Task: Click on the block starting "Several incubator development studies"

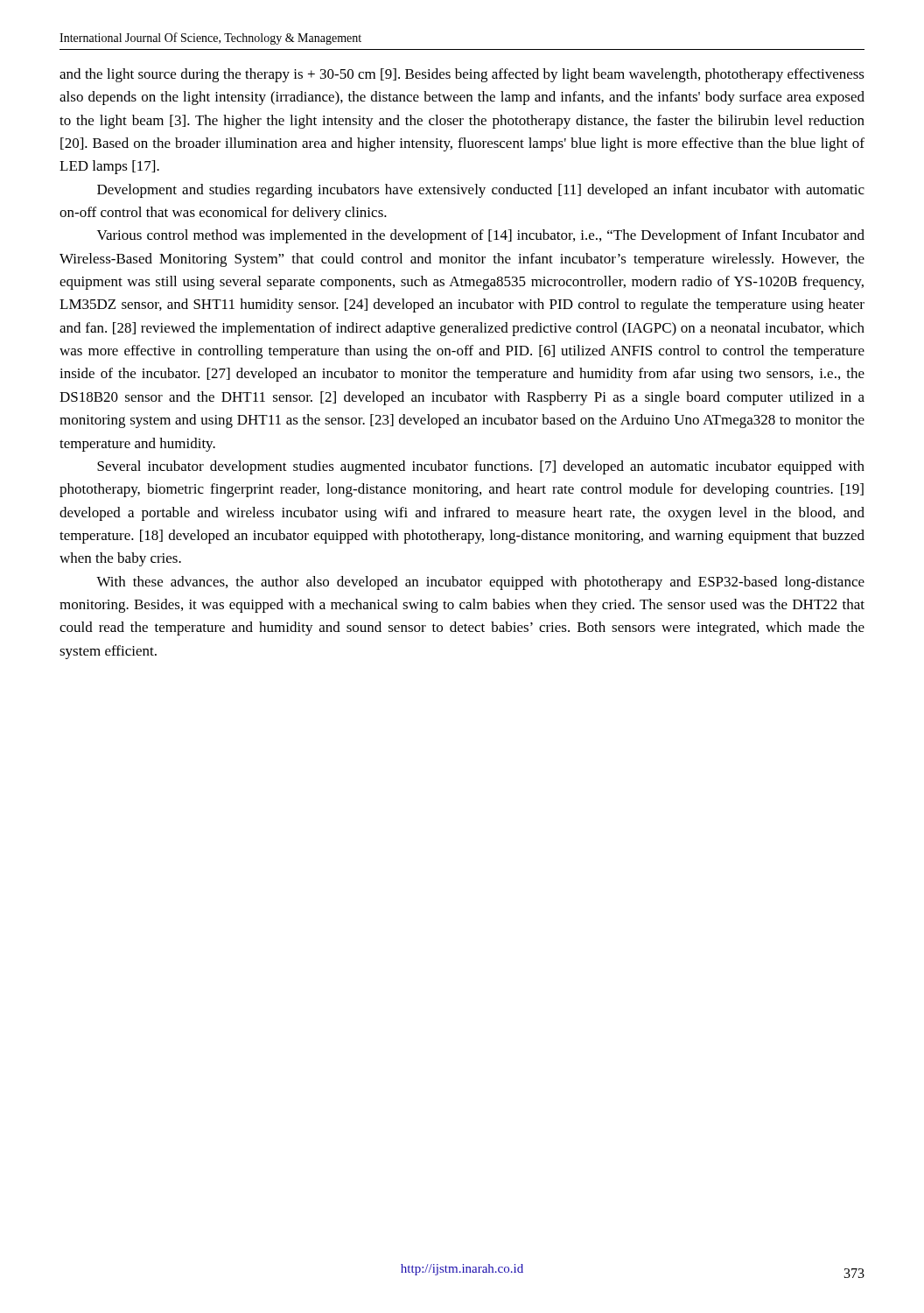Action: tap(462, 513)
